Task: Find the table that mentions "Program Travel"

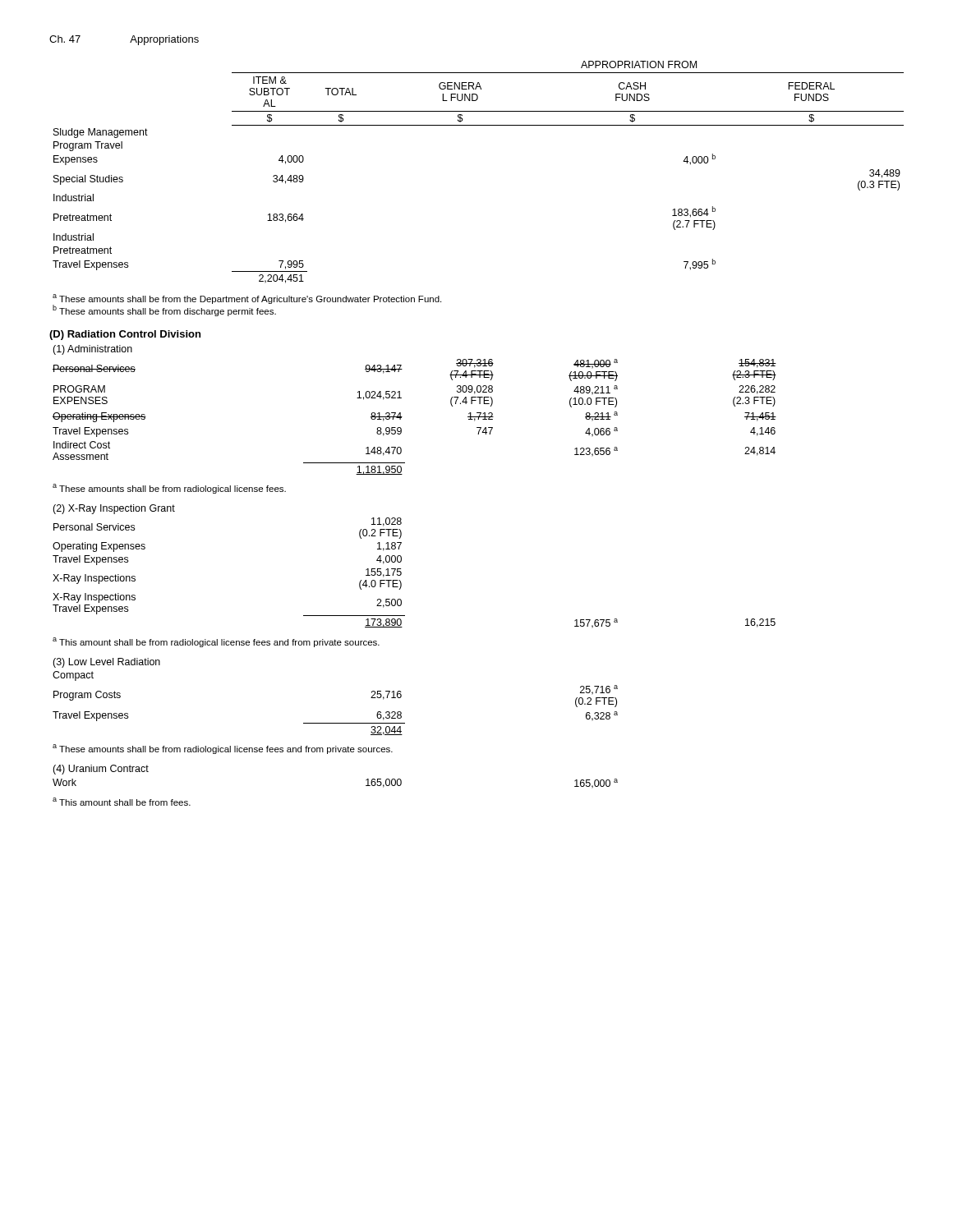Action: point(476,172)
